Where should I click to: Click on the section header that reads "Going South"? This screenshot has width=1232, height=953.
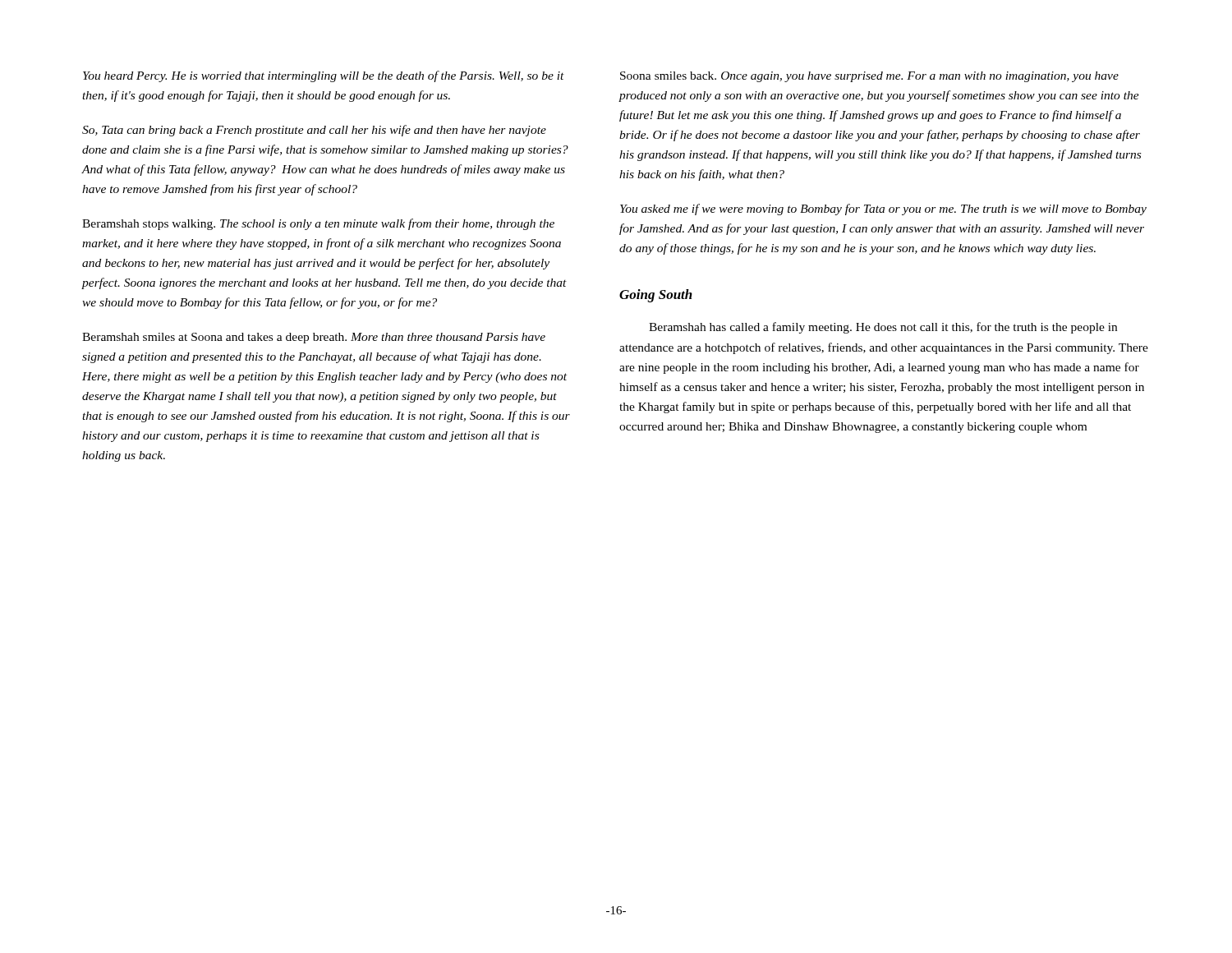(x=656, y=296)
